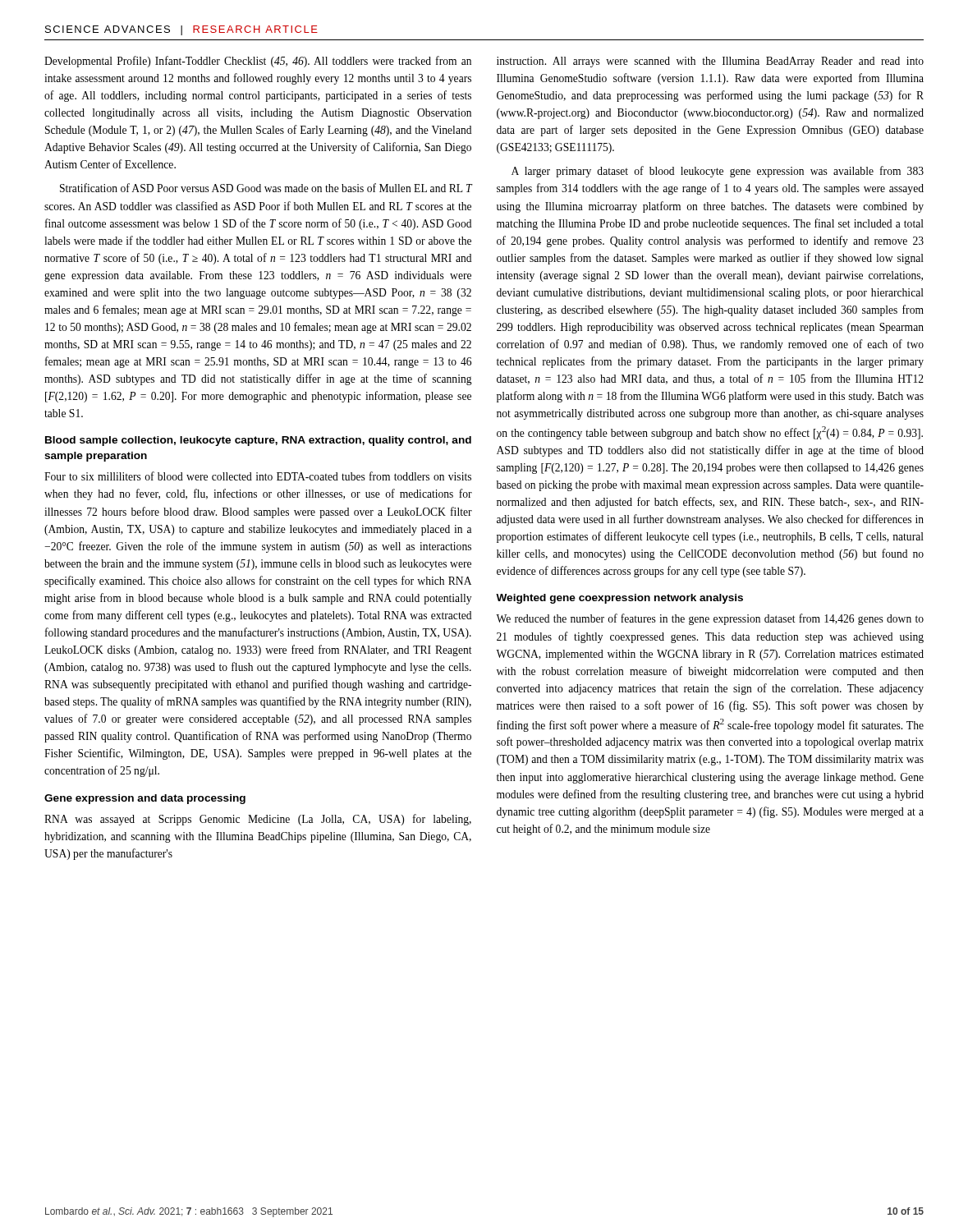Select the text block with the text "We reduced the number of features in the"

pyautogui.click(x=710, y=724)
